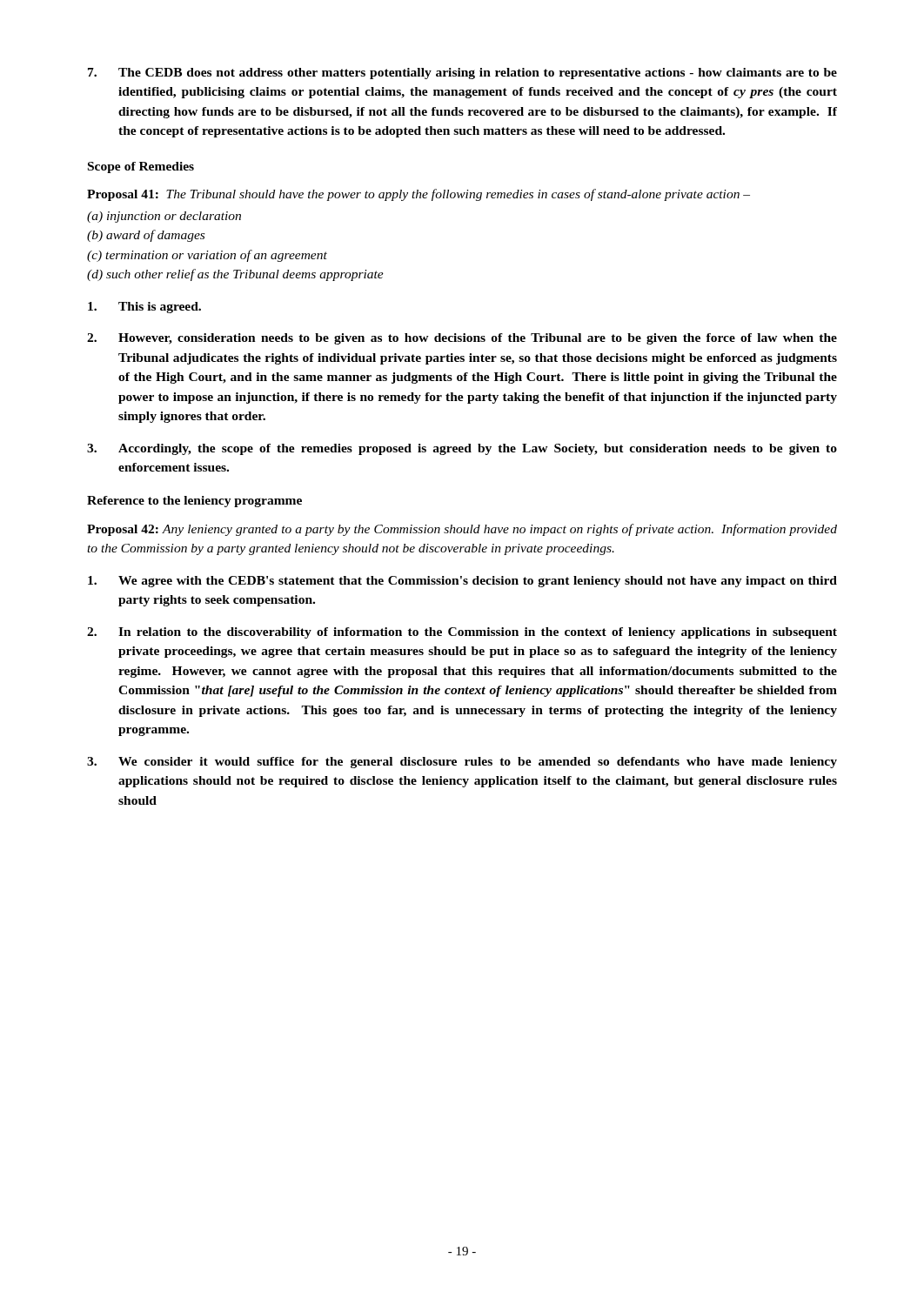Locate the text block starting "2. In relation to the discoverability"
Viewport: 924px width, 1305px height.
coord(462,680)
